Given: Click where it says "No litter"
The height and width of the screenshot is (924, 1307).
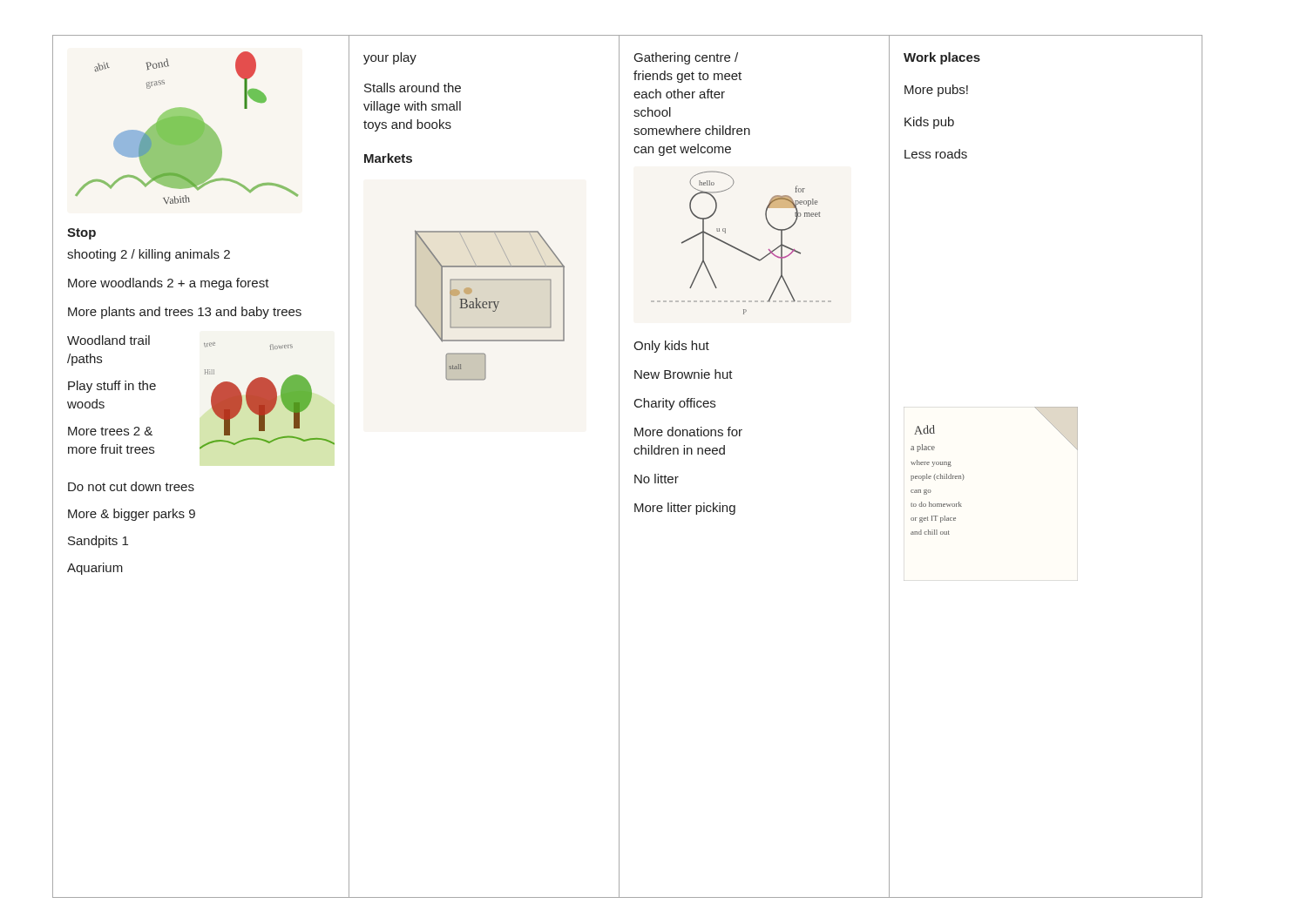Looking at the screenshot, I should [x=657, y=479].
